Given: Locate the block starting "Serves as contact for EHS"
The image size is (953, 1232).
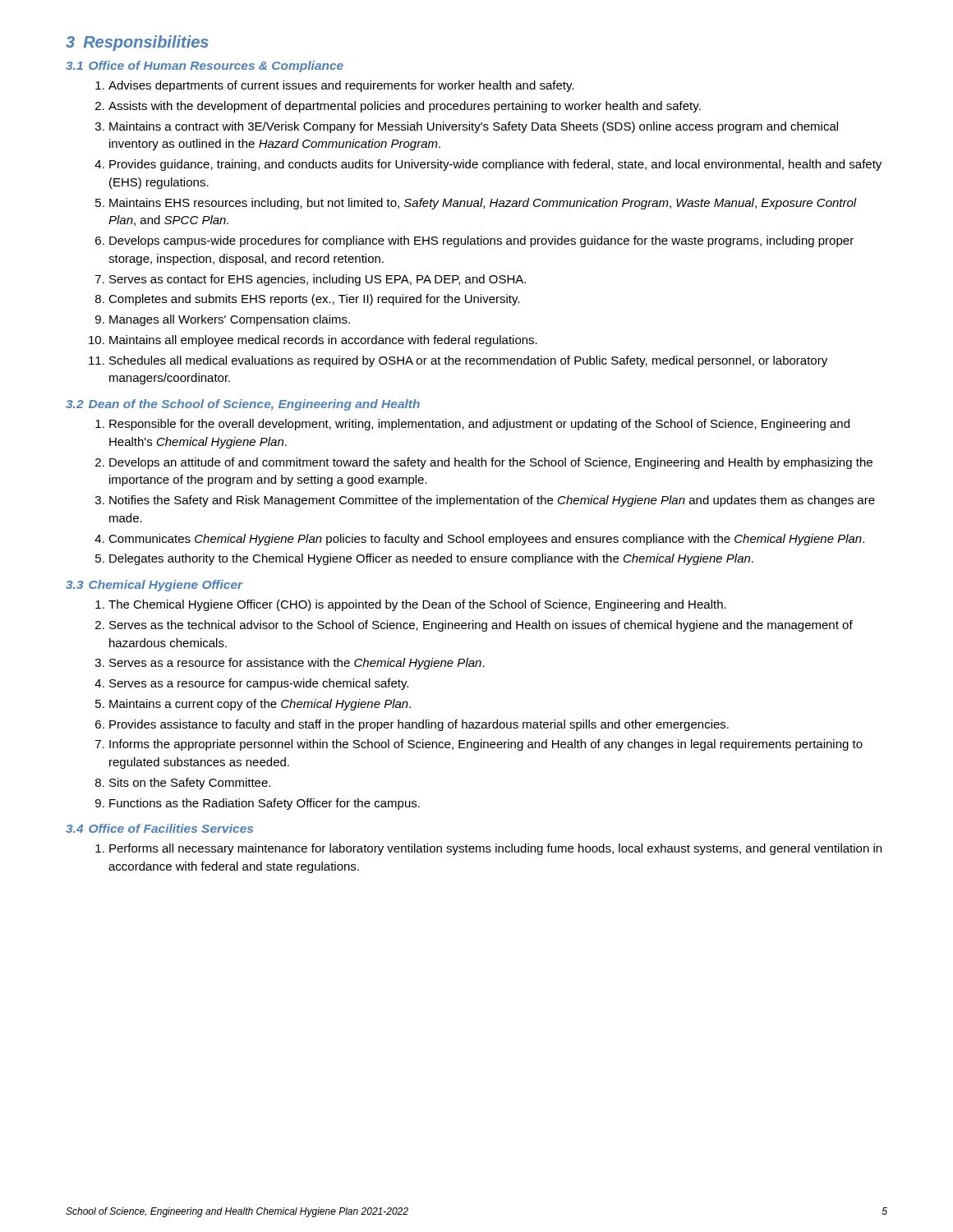Looking at the screenshot, I should (x=318, y=278).
